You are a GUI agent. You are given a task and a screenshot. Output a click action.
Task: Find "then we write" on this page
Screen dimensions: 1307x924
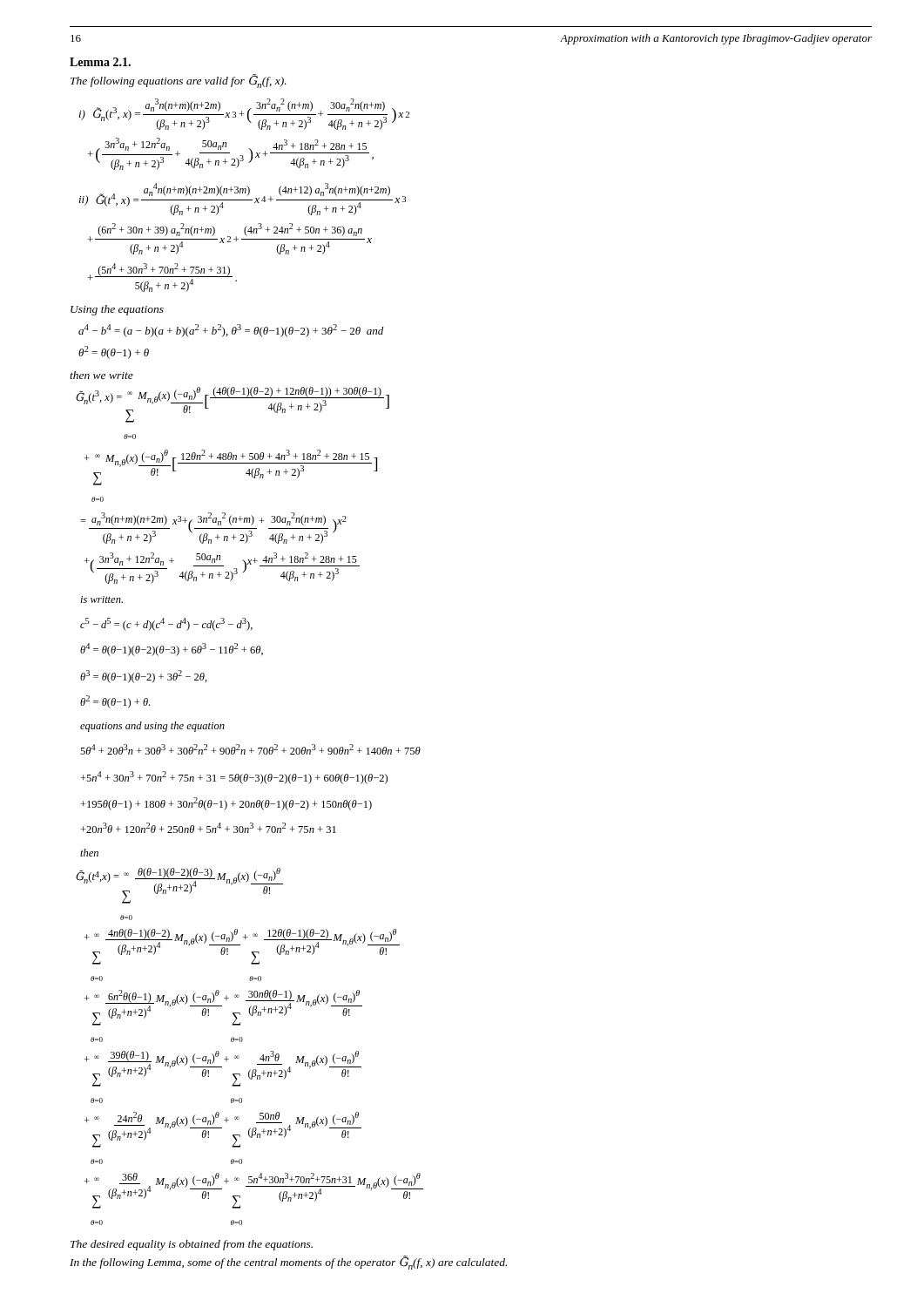101,375
